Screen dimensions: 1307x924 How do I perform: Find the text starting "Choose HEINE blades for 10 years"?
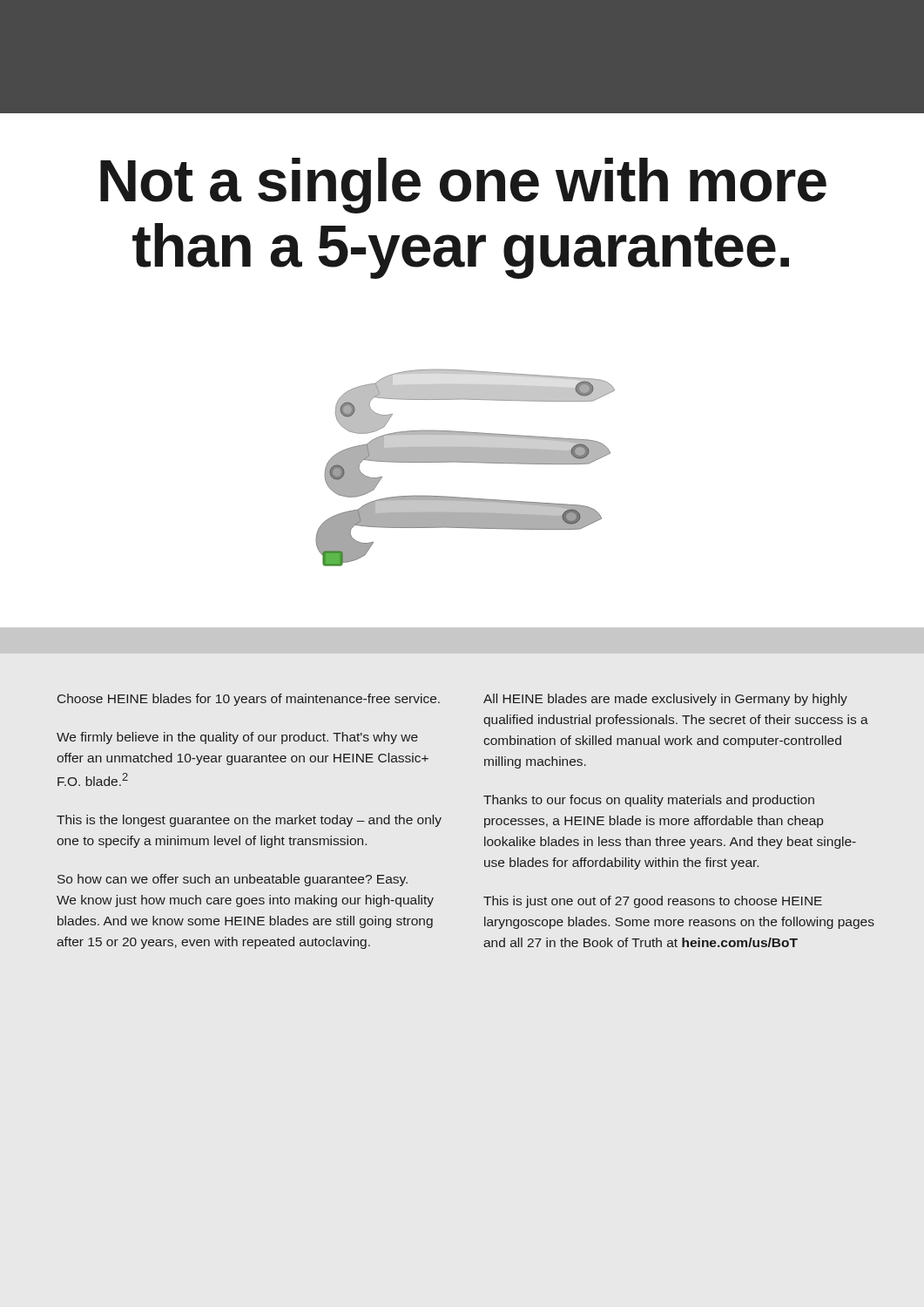point(249,698)
